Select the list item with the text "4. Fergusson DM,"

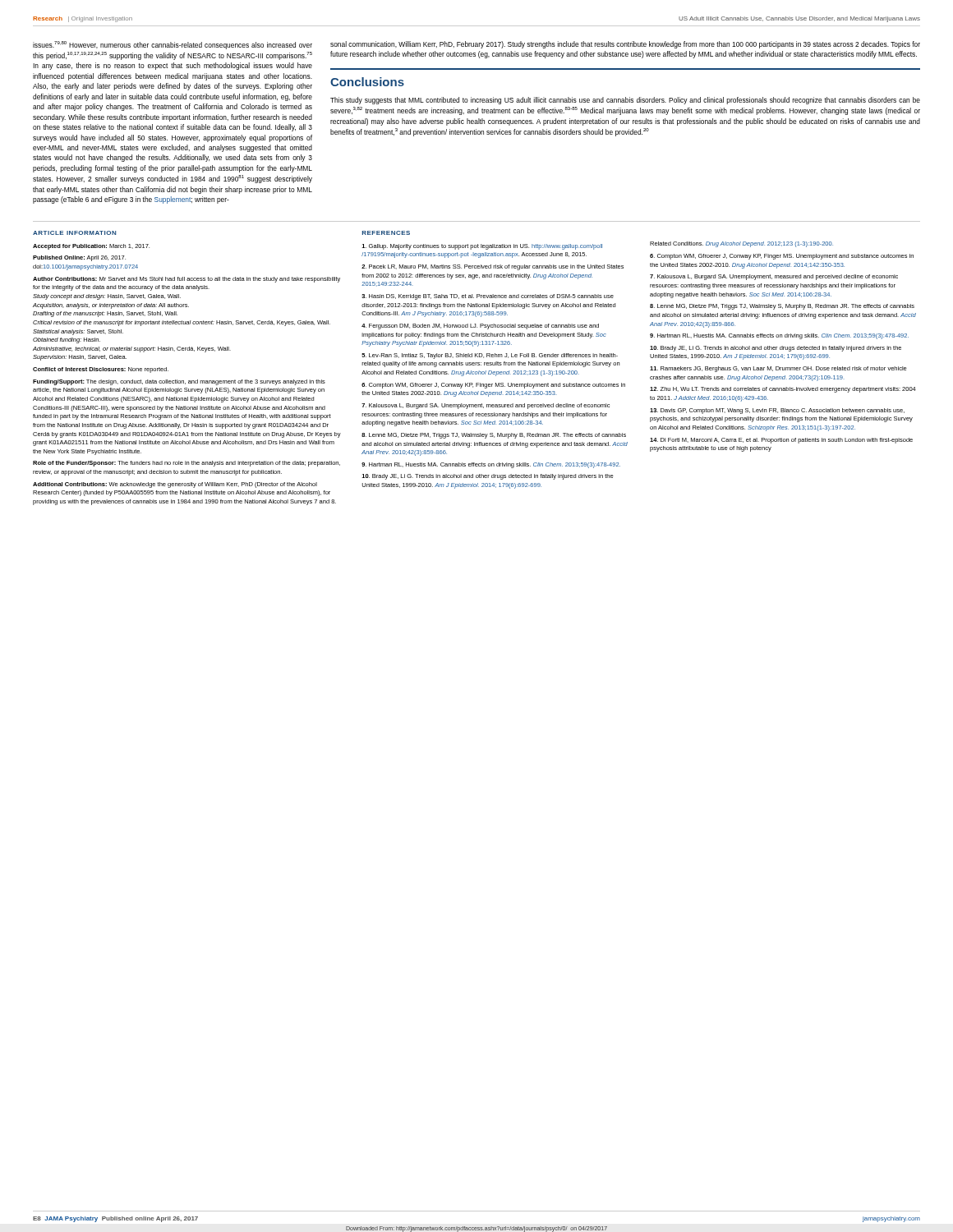tap(484, 334)
